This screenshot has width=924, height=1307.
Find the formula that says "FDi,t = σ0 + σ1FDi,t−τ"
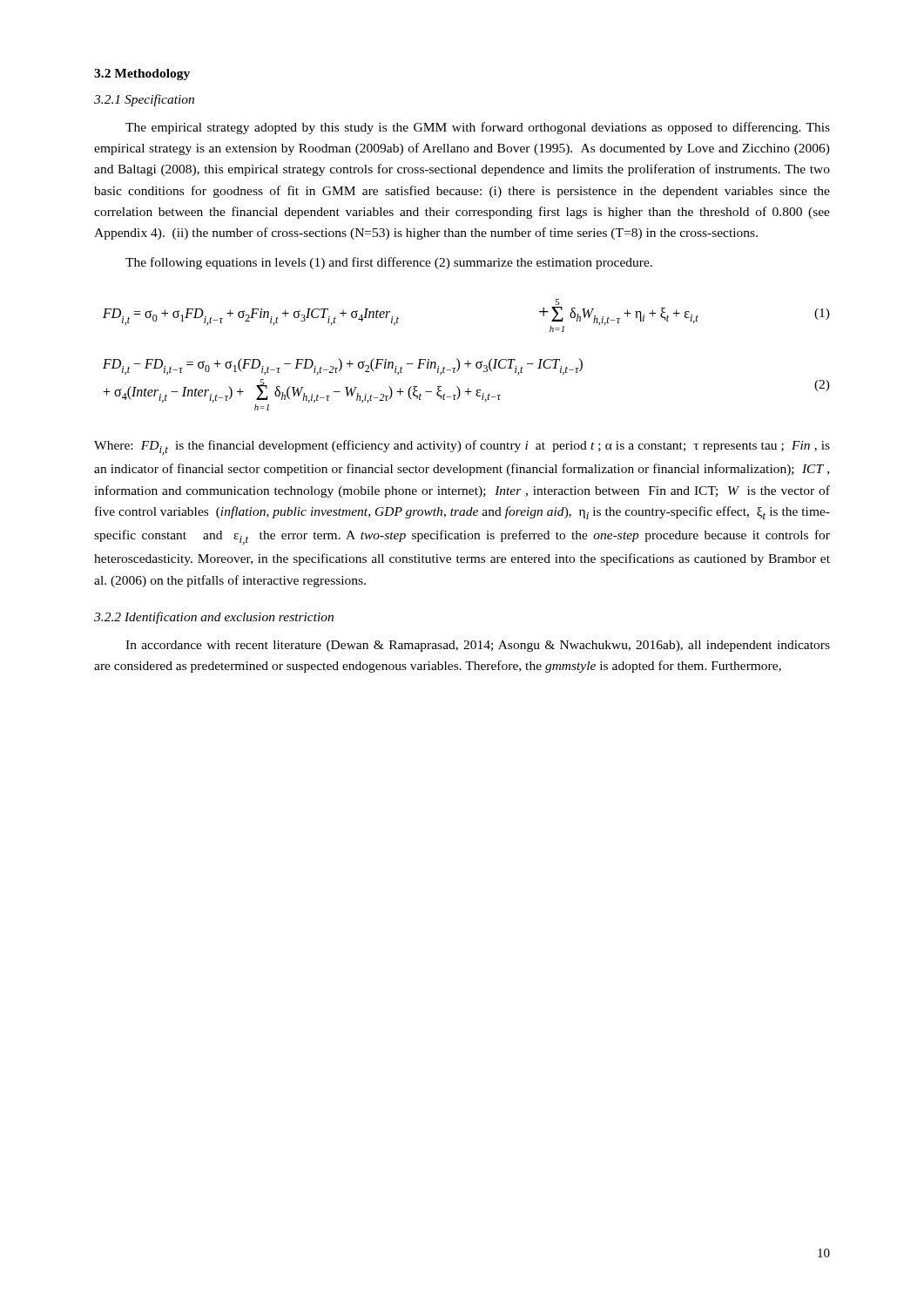558,302
